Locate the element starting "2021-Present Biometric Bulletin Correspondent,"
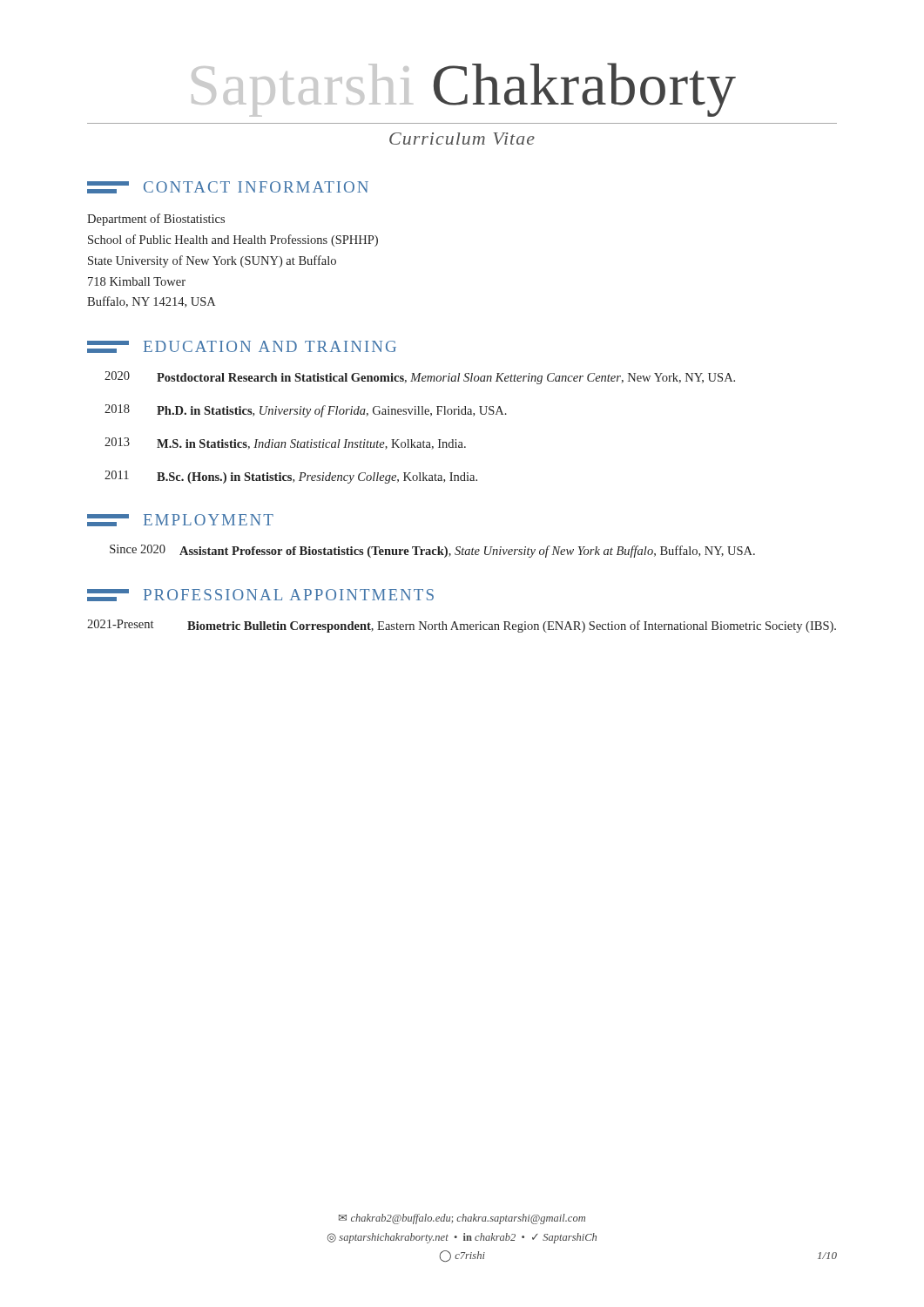This screenshot has width=924, height=1307. [x=462, y=627]
